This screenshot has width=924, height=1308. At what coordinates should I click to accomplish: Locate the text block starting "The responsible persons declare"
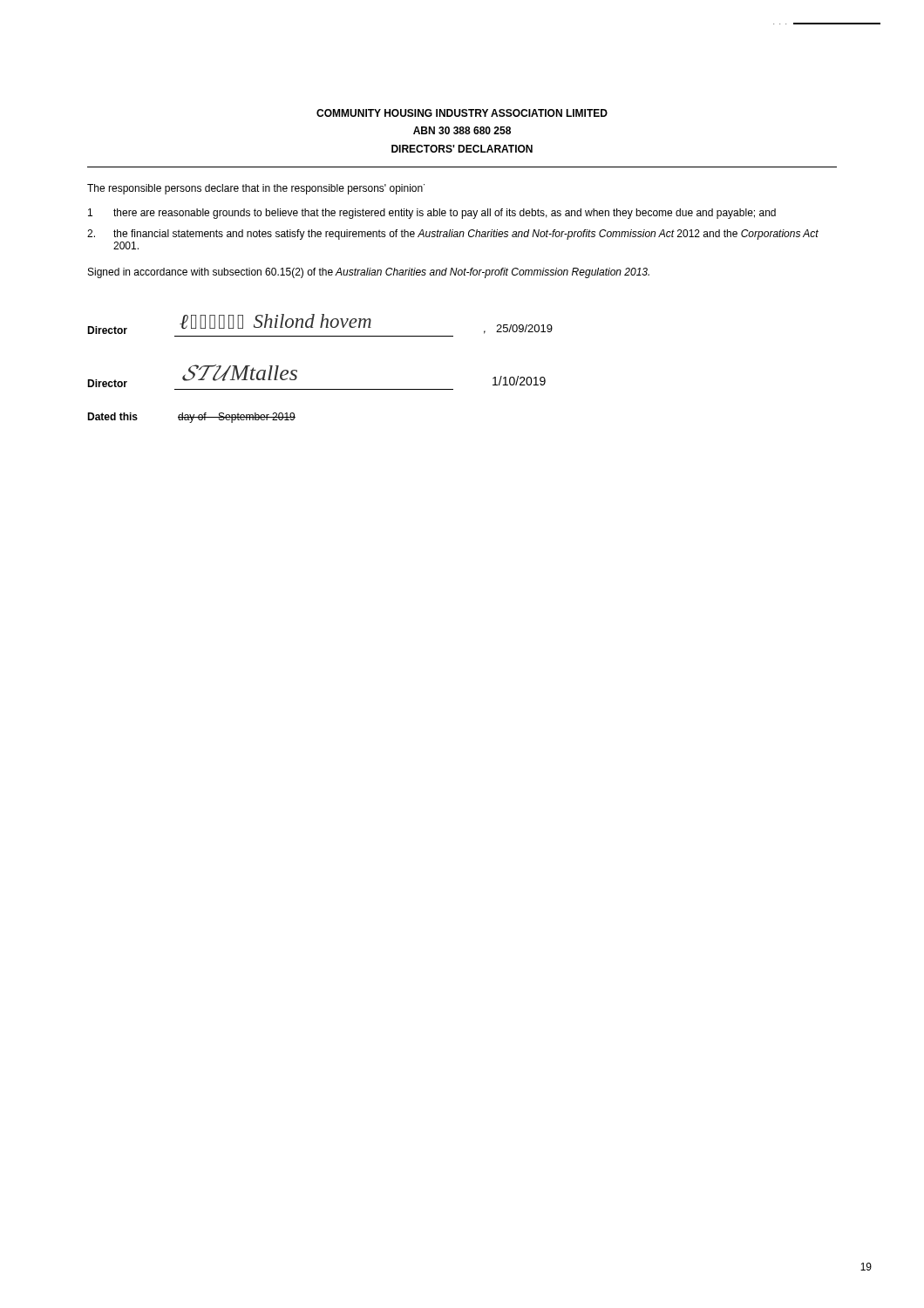pyautogui.click(x=256, y=187)
